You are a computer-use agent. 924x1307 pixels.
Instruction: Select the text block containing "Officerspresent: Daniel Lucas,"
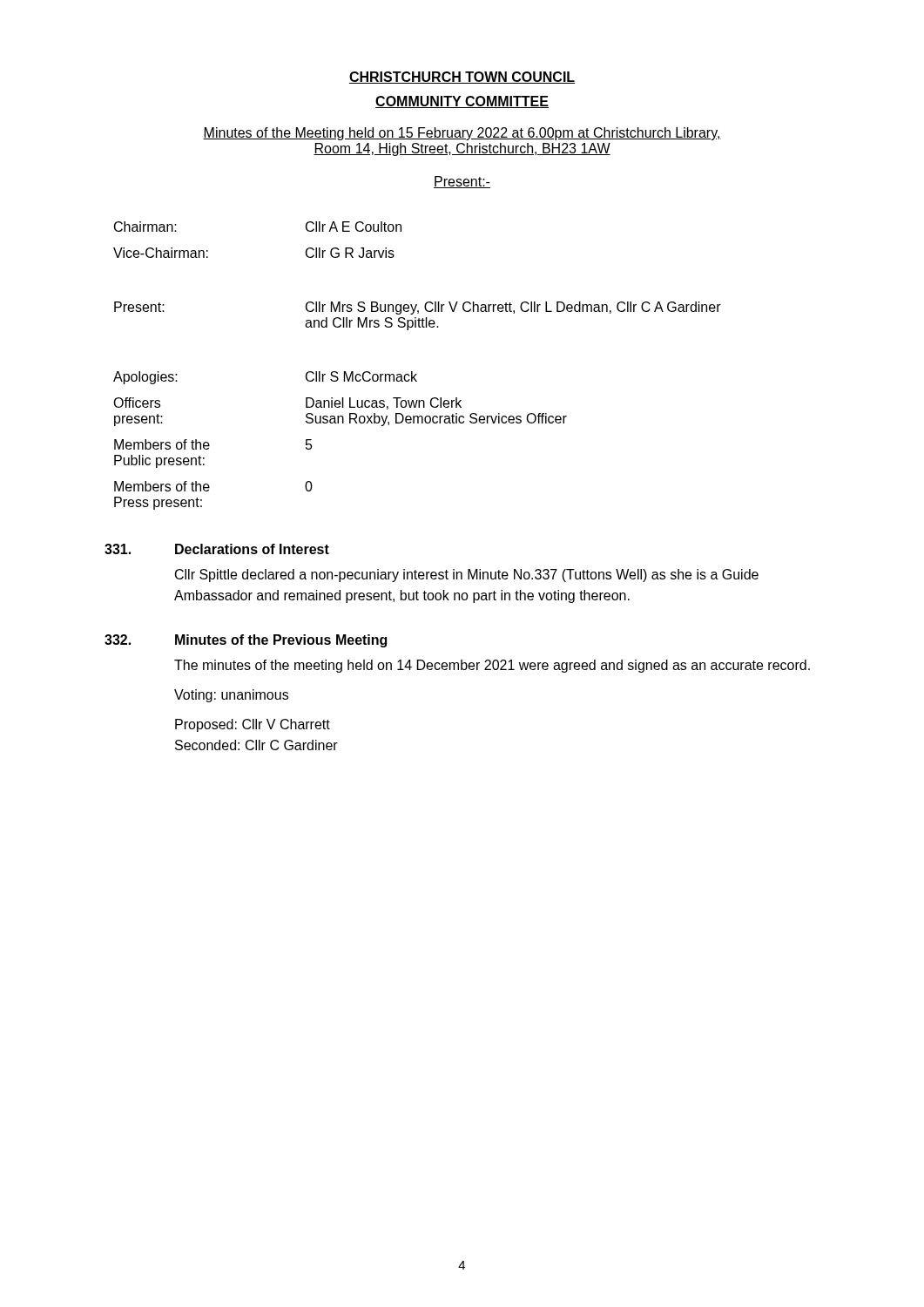click(x=462, y=411)
